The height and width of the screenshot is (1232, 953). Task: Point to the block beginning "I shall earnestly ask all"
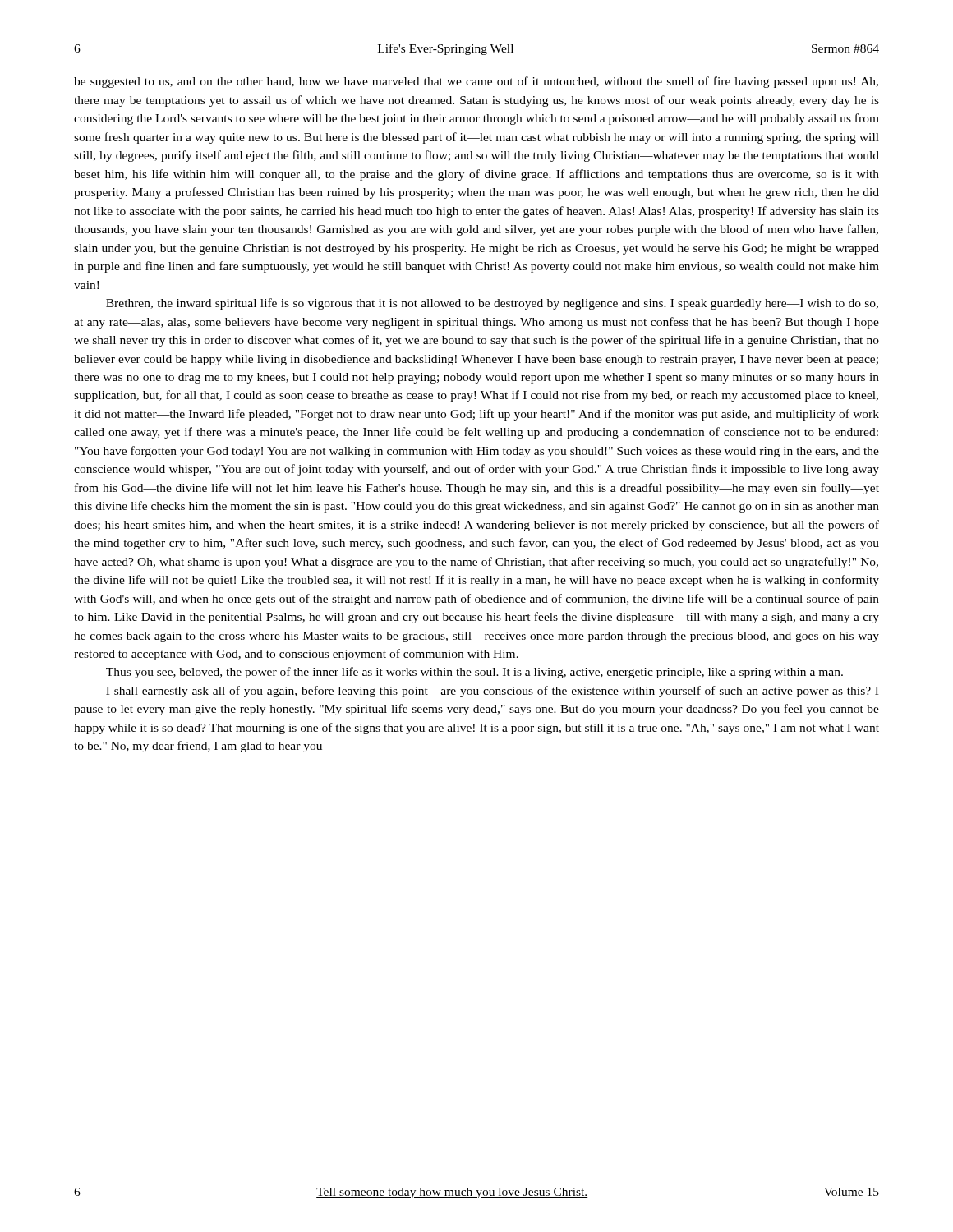[x=476, y=719]
